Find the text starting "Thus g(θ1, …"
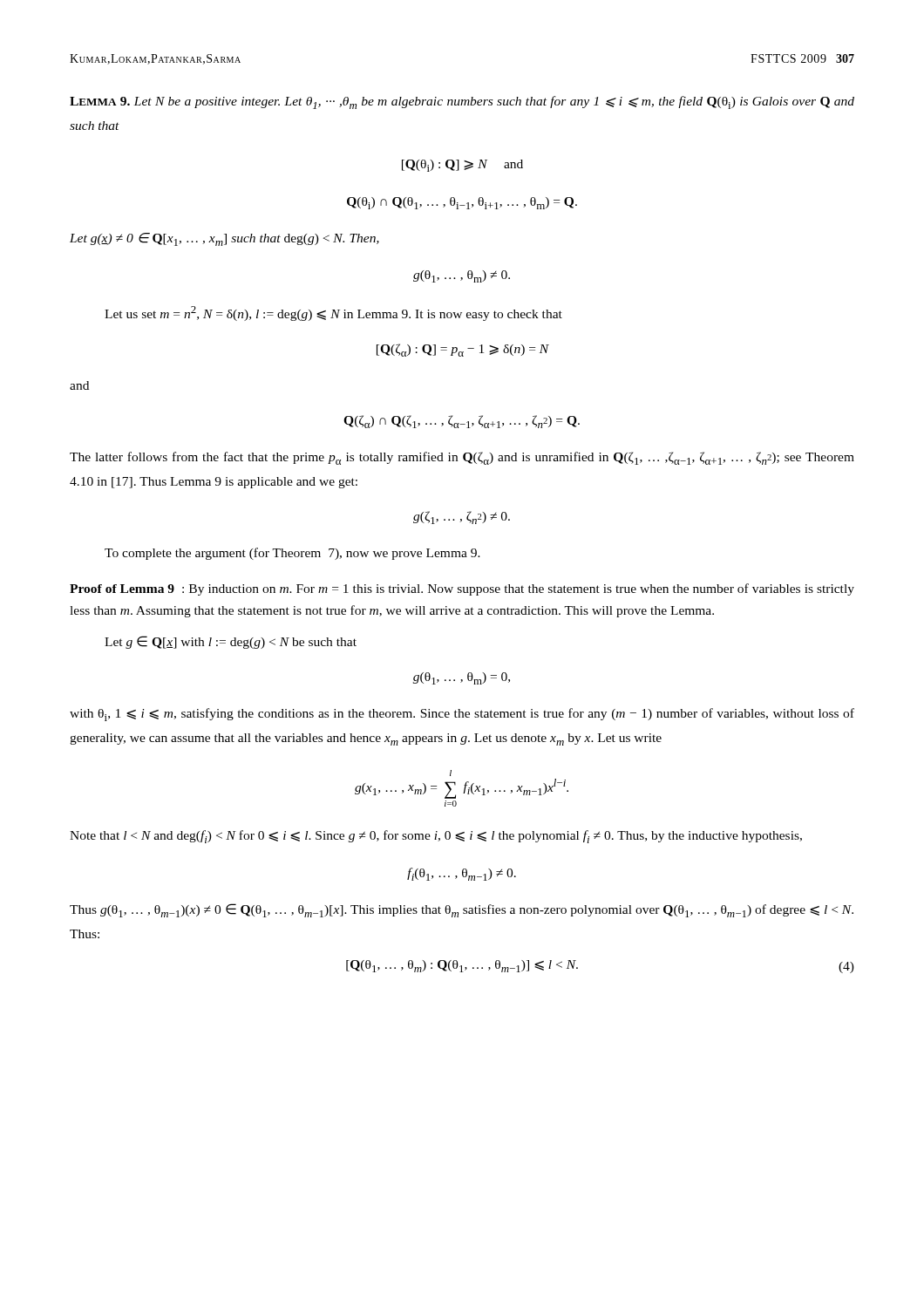 [462, 921]
